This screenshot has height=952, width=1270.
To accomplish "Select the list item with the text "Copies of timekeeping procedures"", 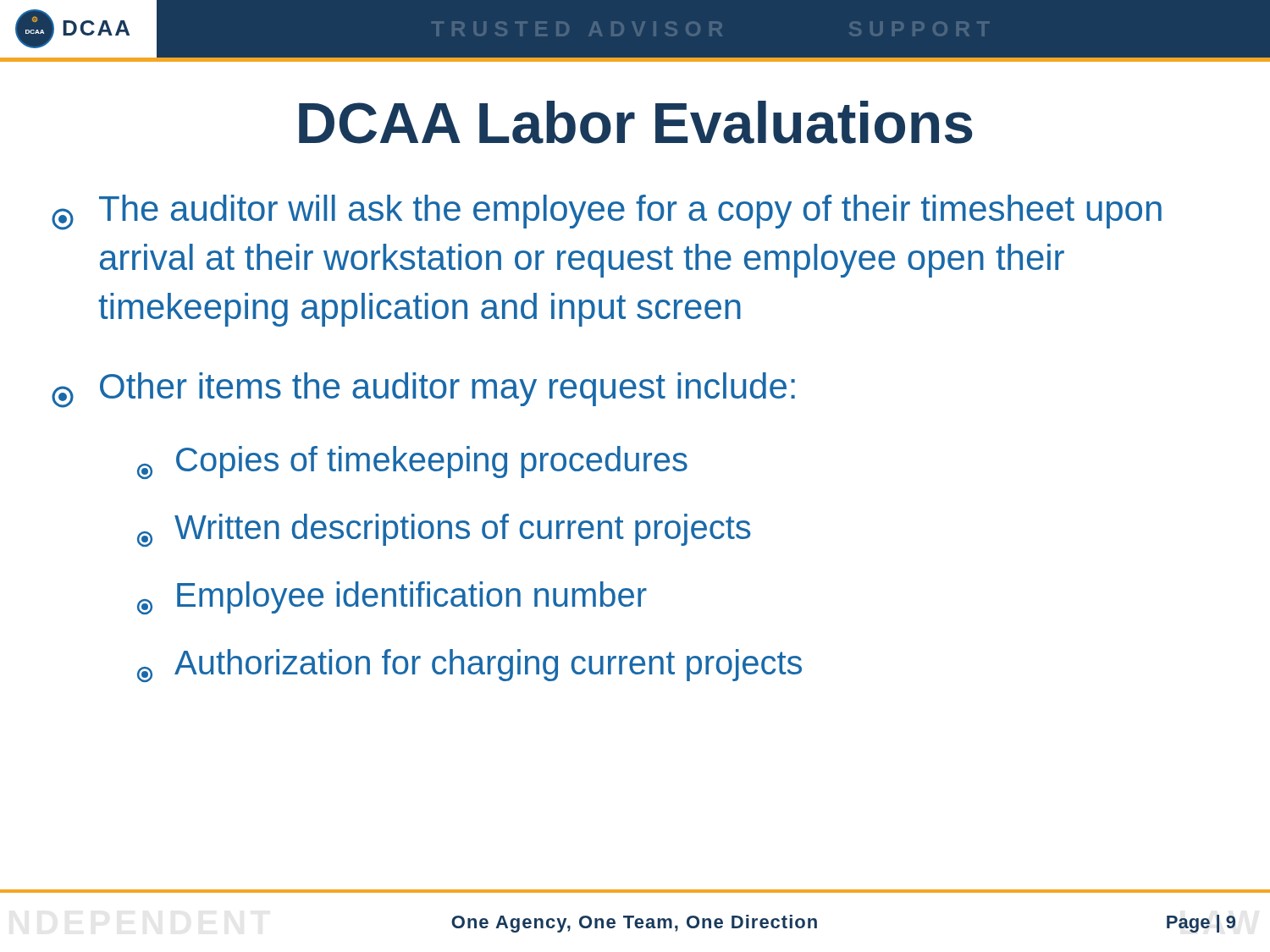I will point(412,464).
